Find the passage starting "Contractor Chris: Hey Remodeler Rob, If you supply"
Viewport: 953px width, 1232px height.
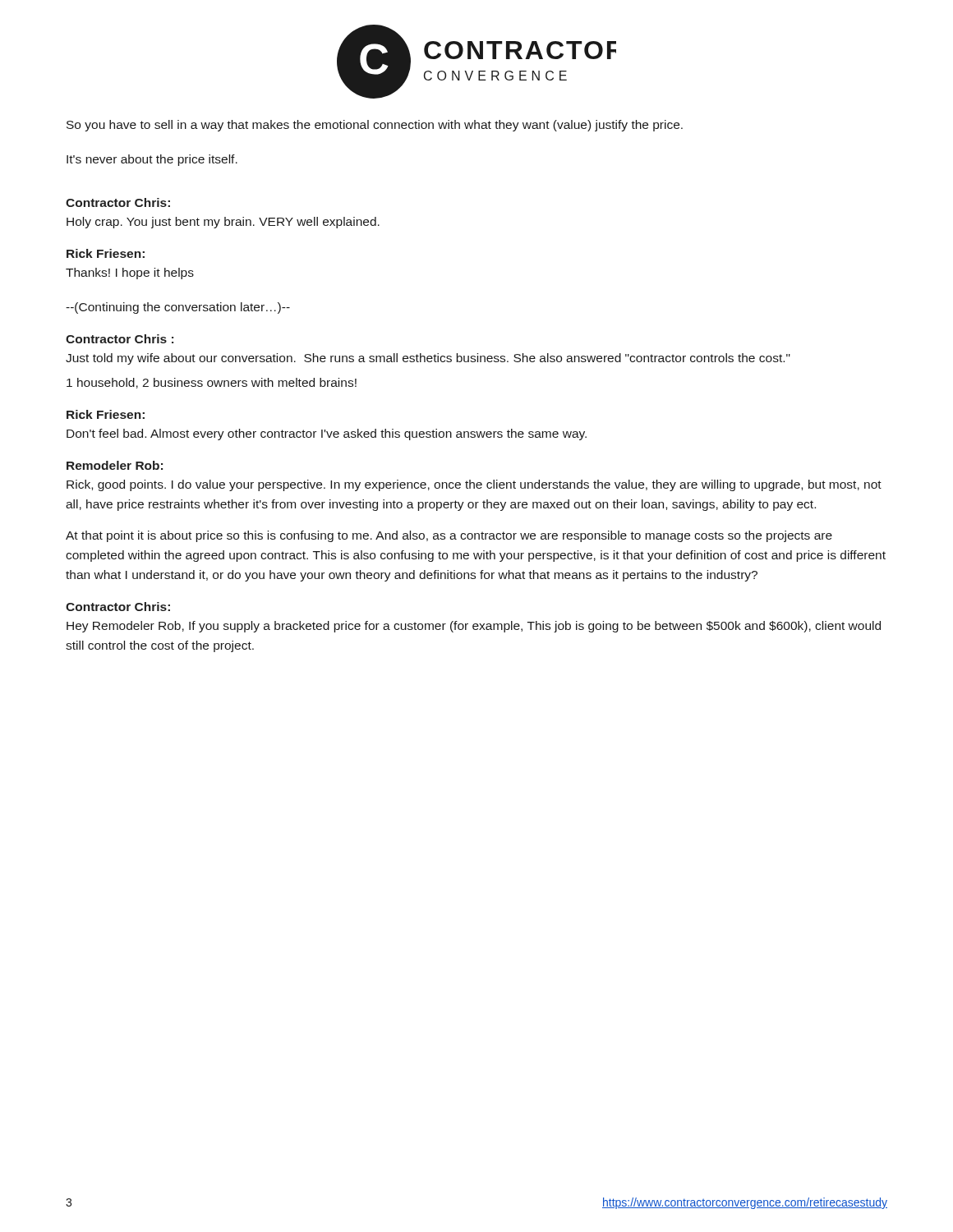point(476,628)
